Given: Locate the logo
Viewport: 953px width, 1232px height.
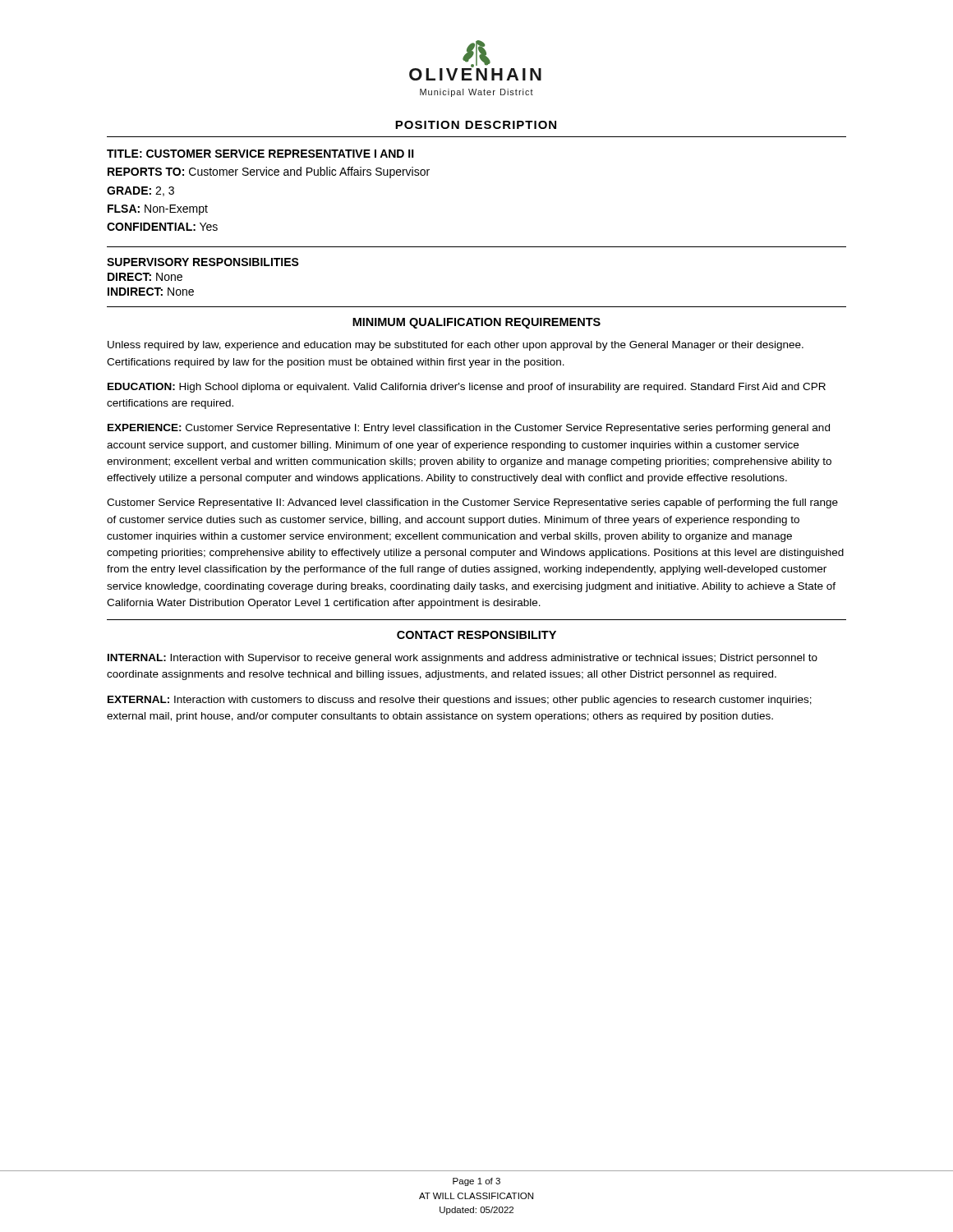Looking at the screenshot, I should coord(476,71).
